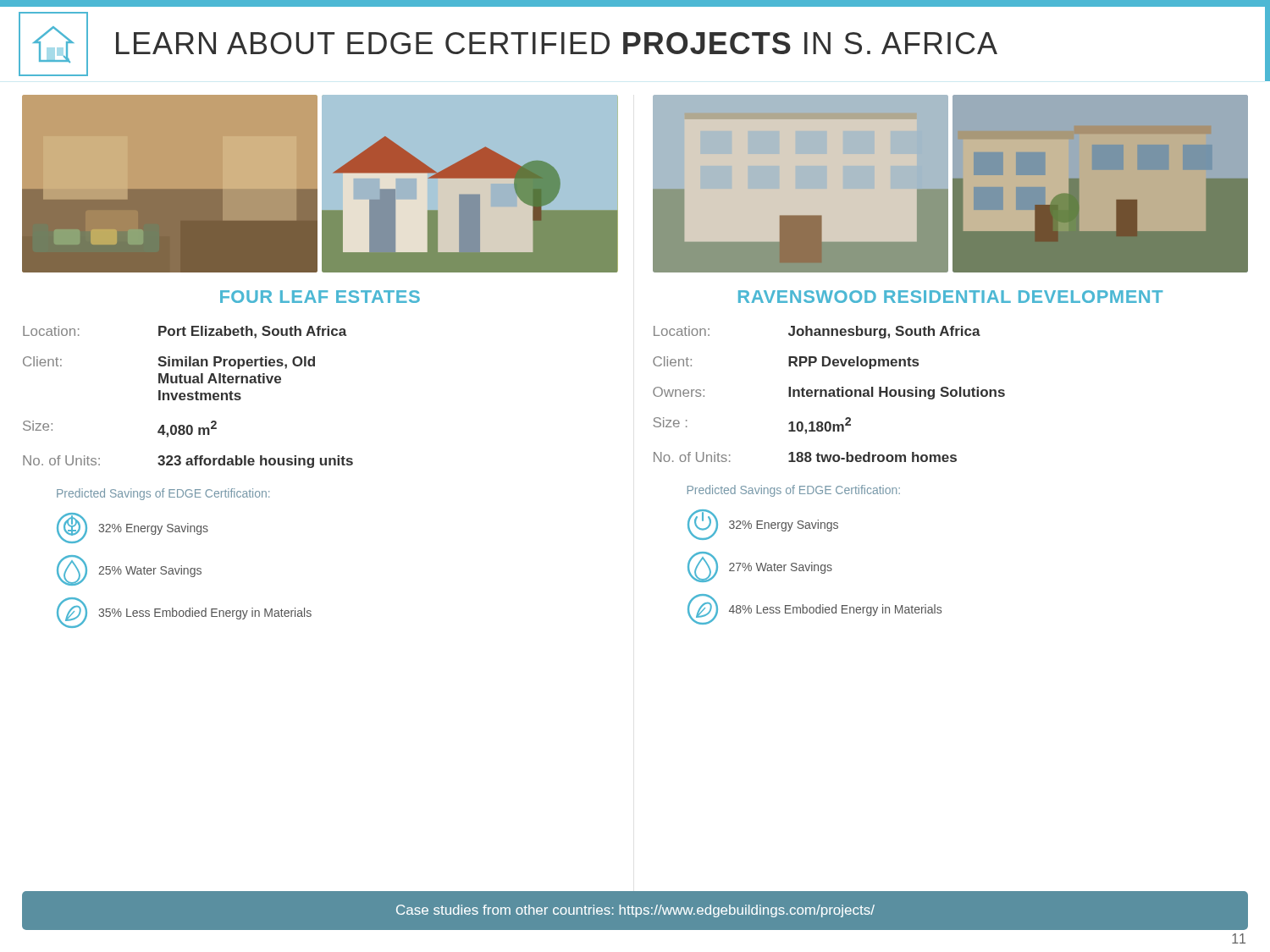Click on the text block starting "Location: Johannesburg, South Africa"
1270x952 pixels.
pyautogui.click(x=816, y=332)
